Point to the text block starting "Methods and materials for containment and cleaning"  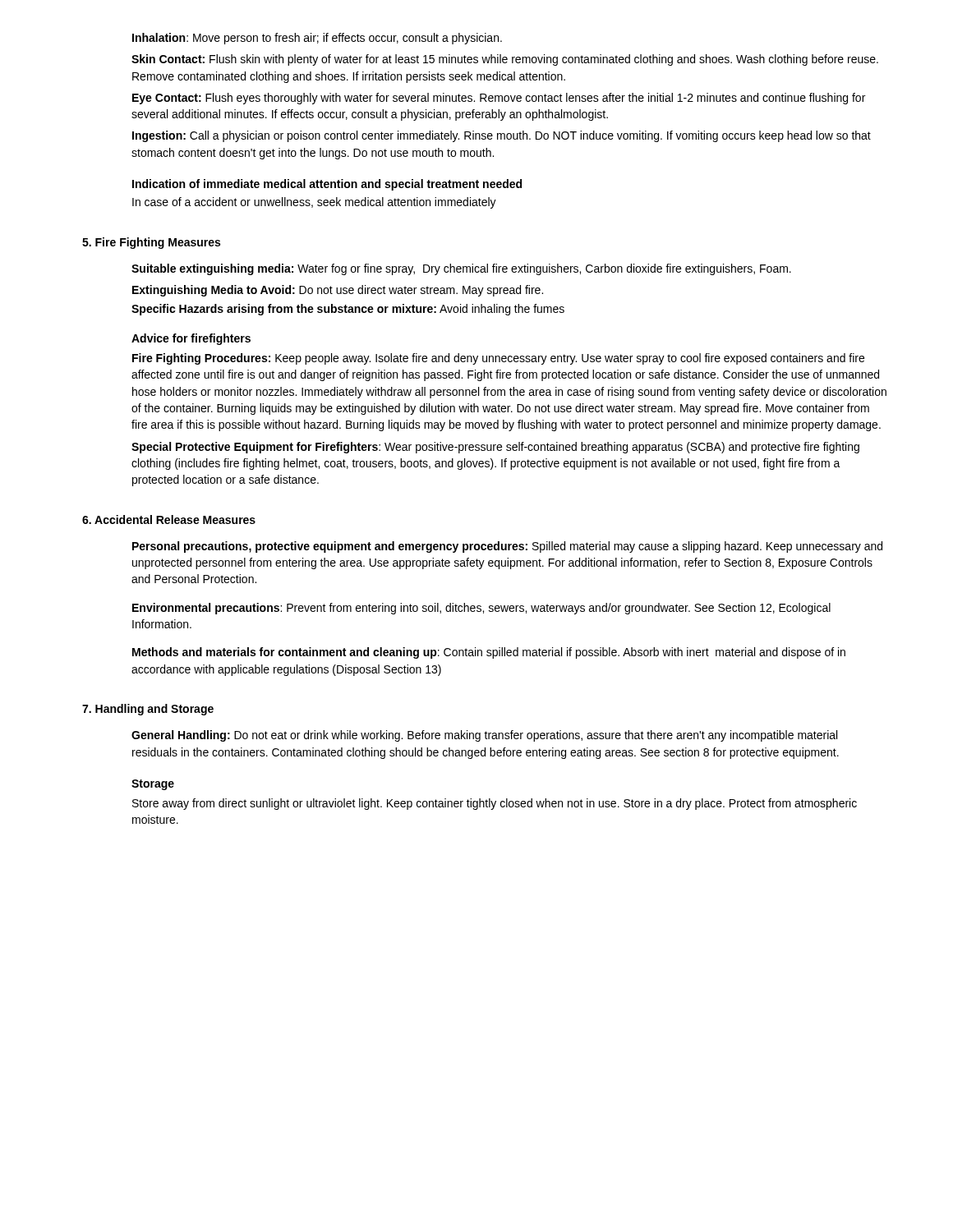point(489,661)
